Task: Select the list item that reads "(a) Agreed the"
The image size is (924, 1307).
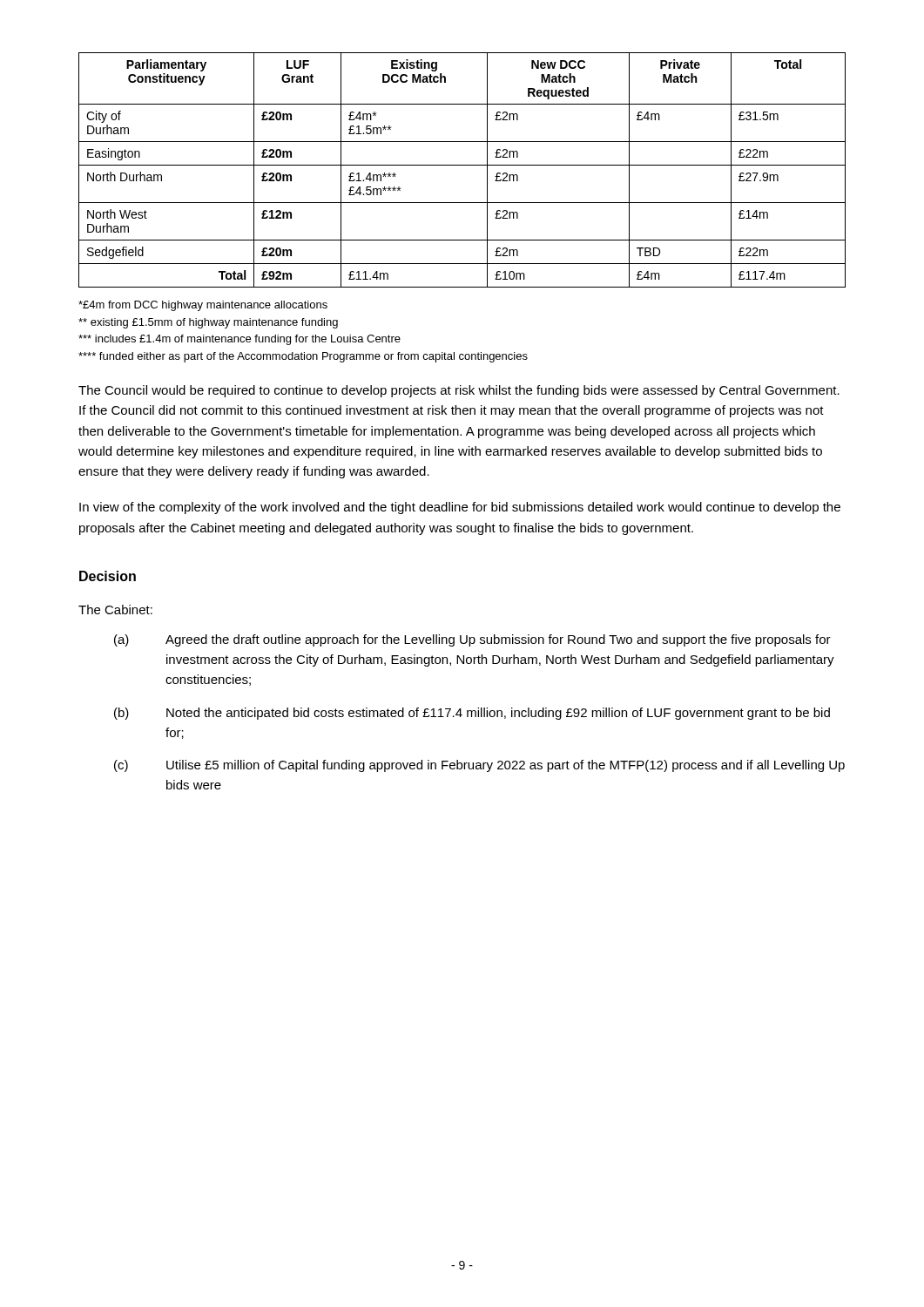Action: (462, 659)
